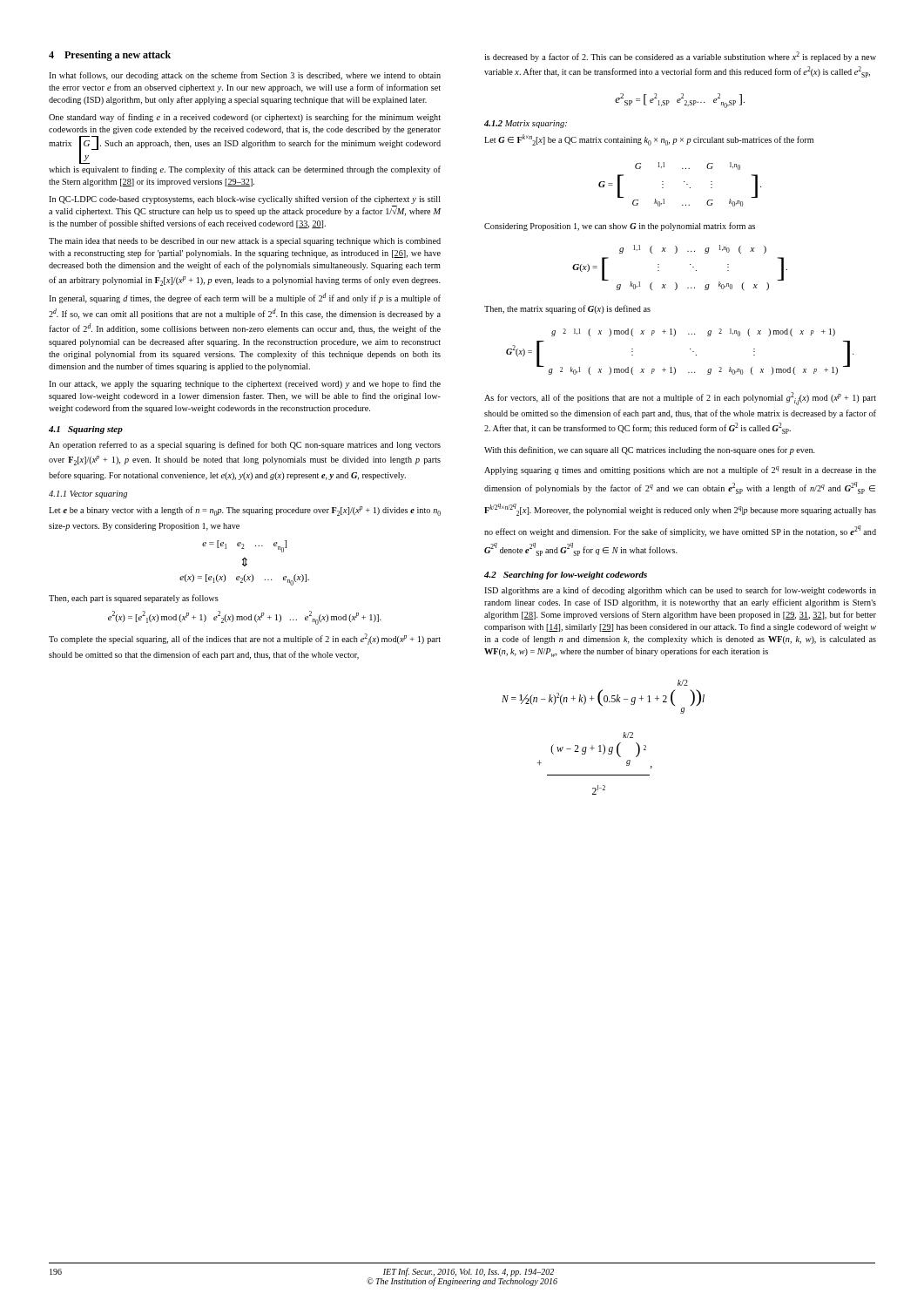Where does it say "4.1.1 Vector squaring"?

(x=88, y=494)
